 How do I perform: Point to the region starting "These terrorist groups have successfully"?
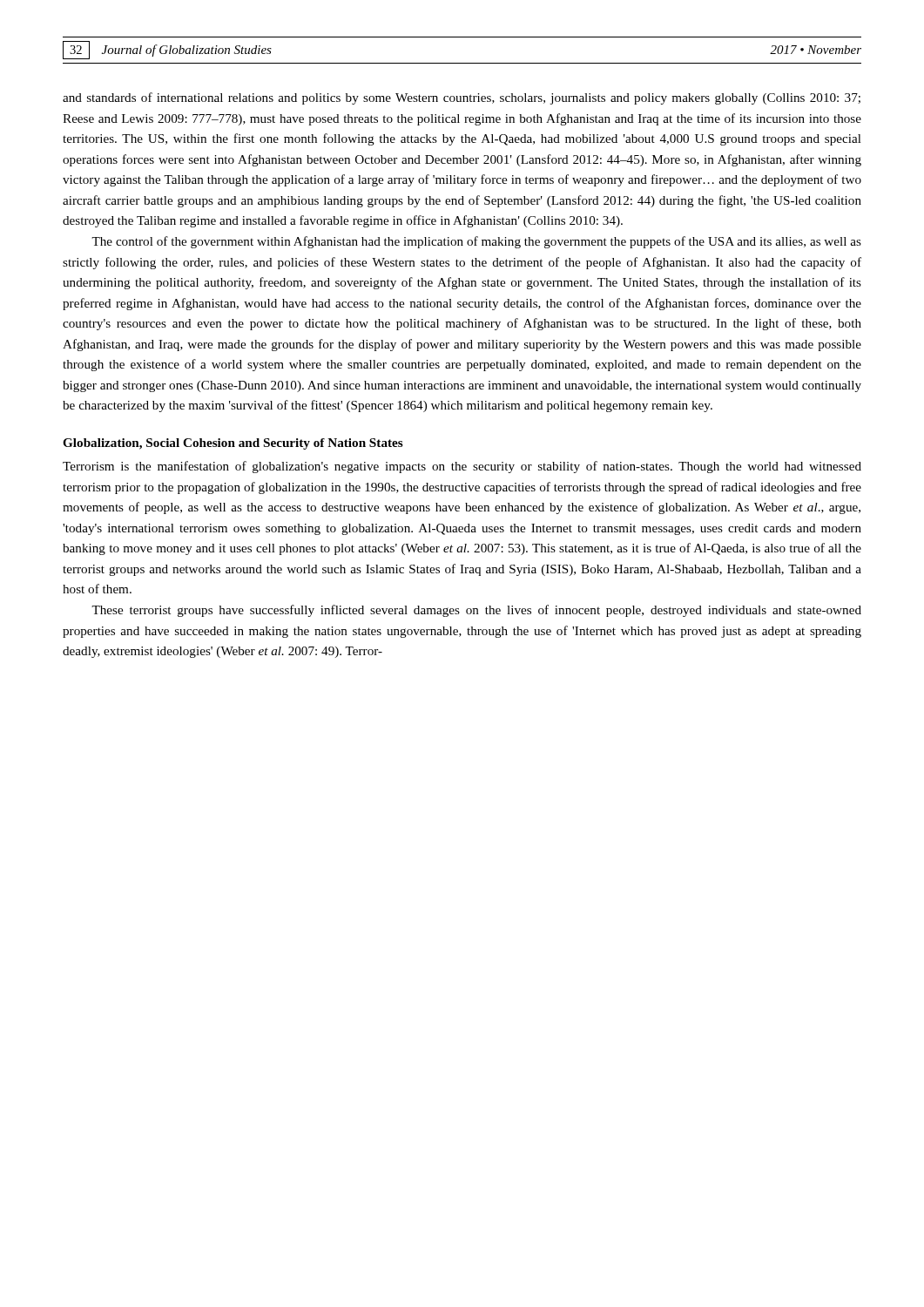click(x=462, y=630)
